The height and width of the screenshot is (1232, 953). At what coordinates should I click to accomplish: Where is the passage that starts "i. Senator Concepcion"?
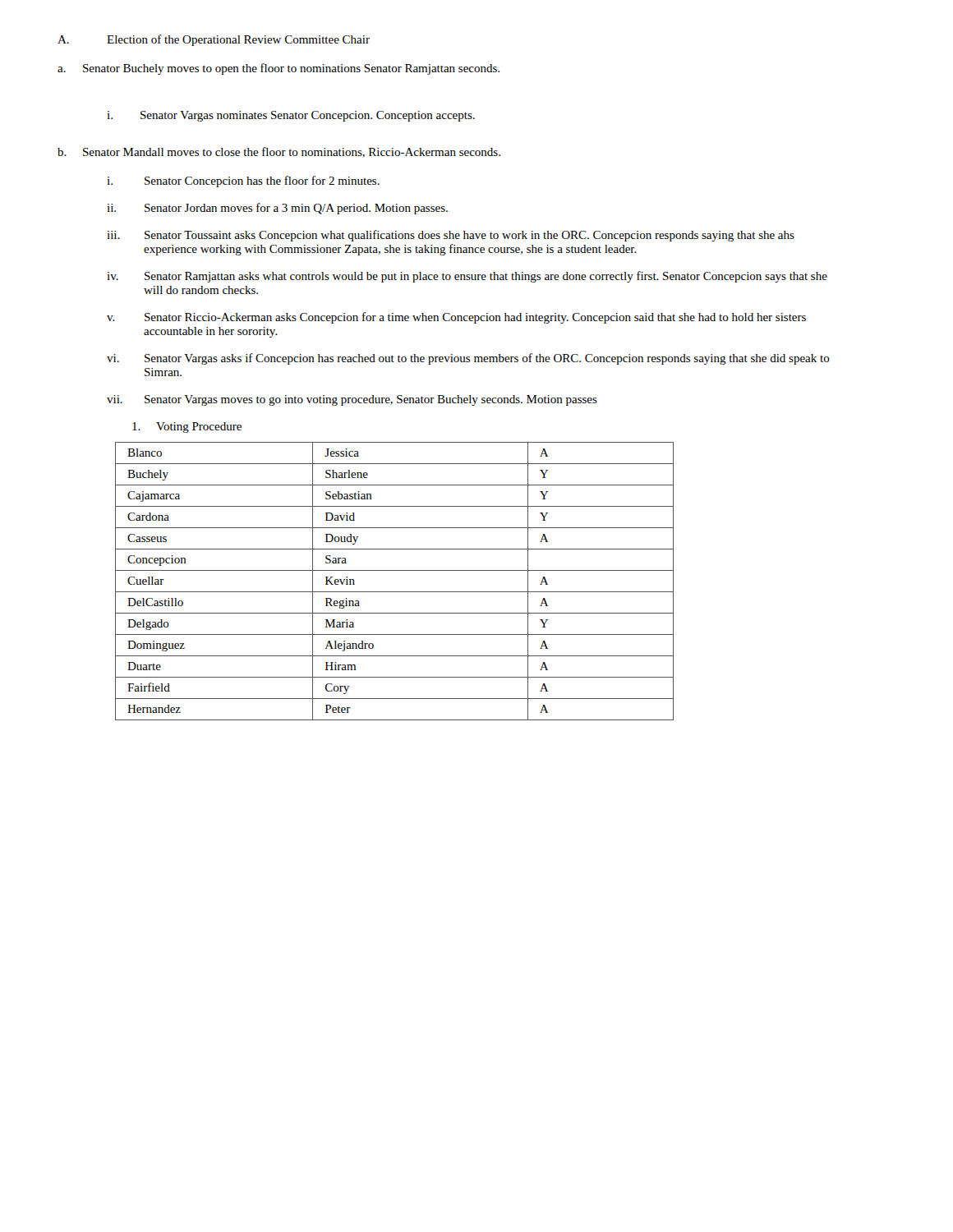243,181
